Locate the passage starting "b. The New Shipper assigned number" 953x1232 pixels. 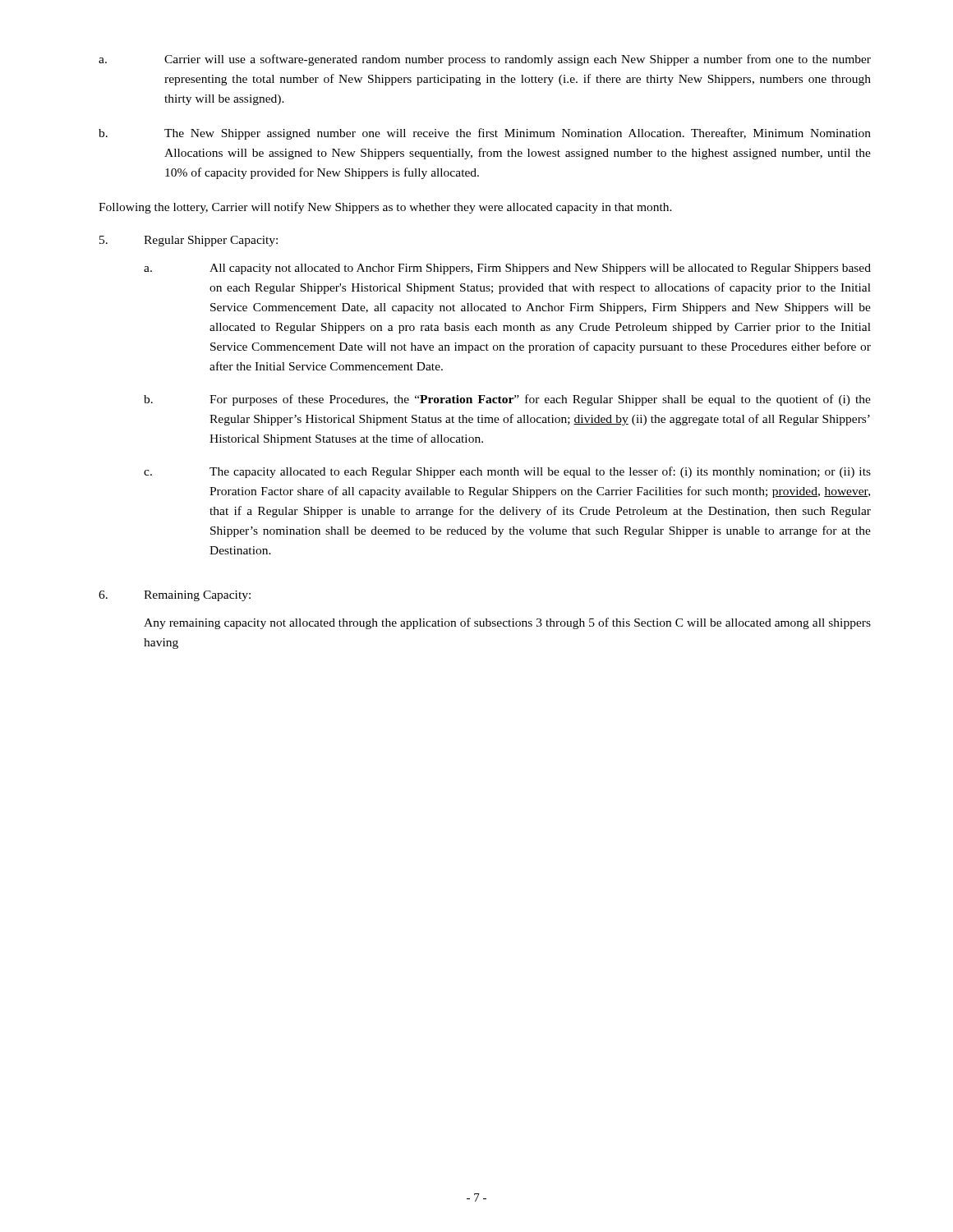(485, 153)
